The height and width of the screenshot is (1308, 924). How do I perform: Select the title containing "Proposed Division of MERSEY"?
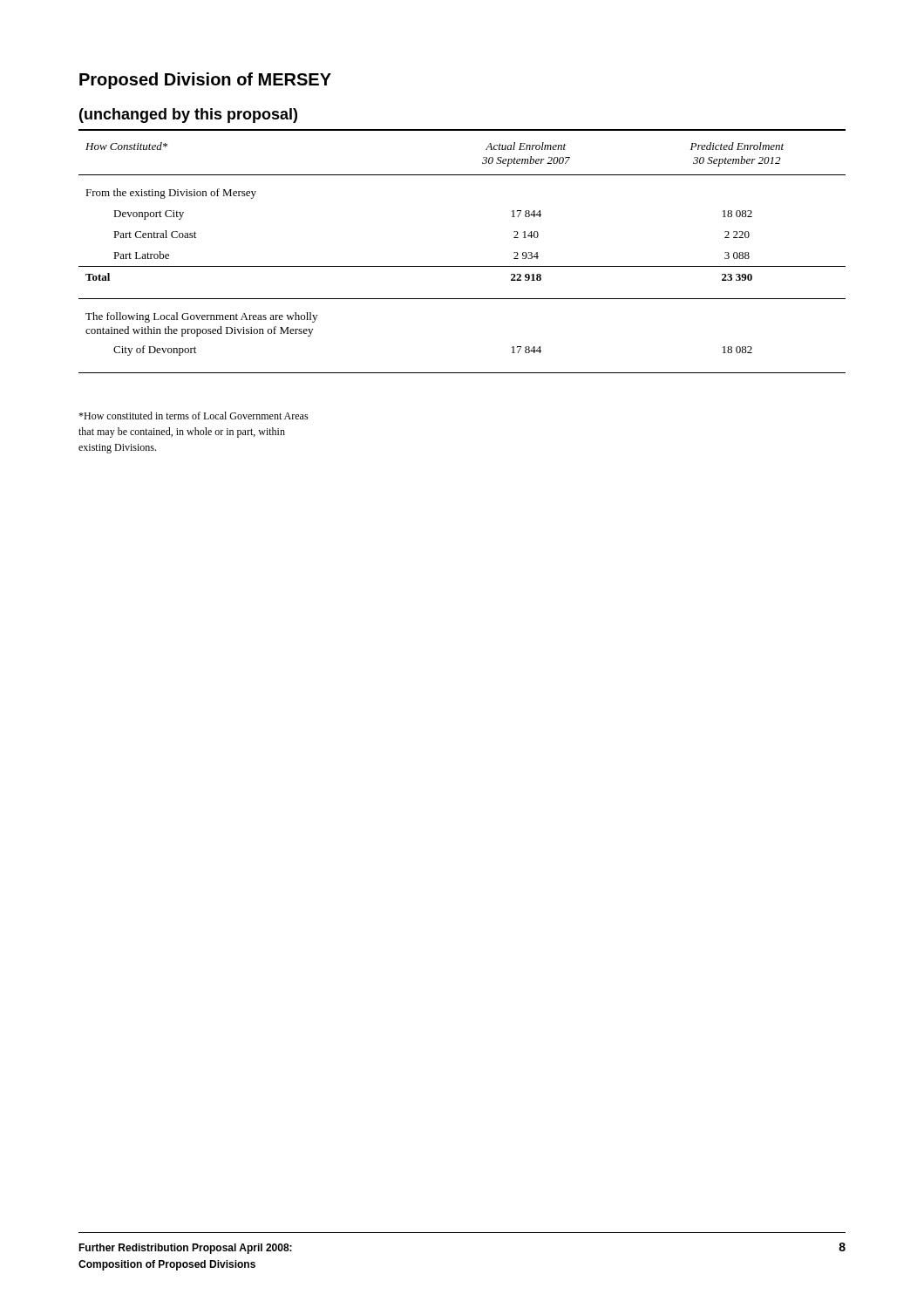tap(205, 79)
